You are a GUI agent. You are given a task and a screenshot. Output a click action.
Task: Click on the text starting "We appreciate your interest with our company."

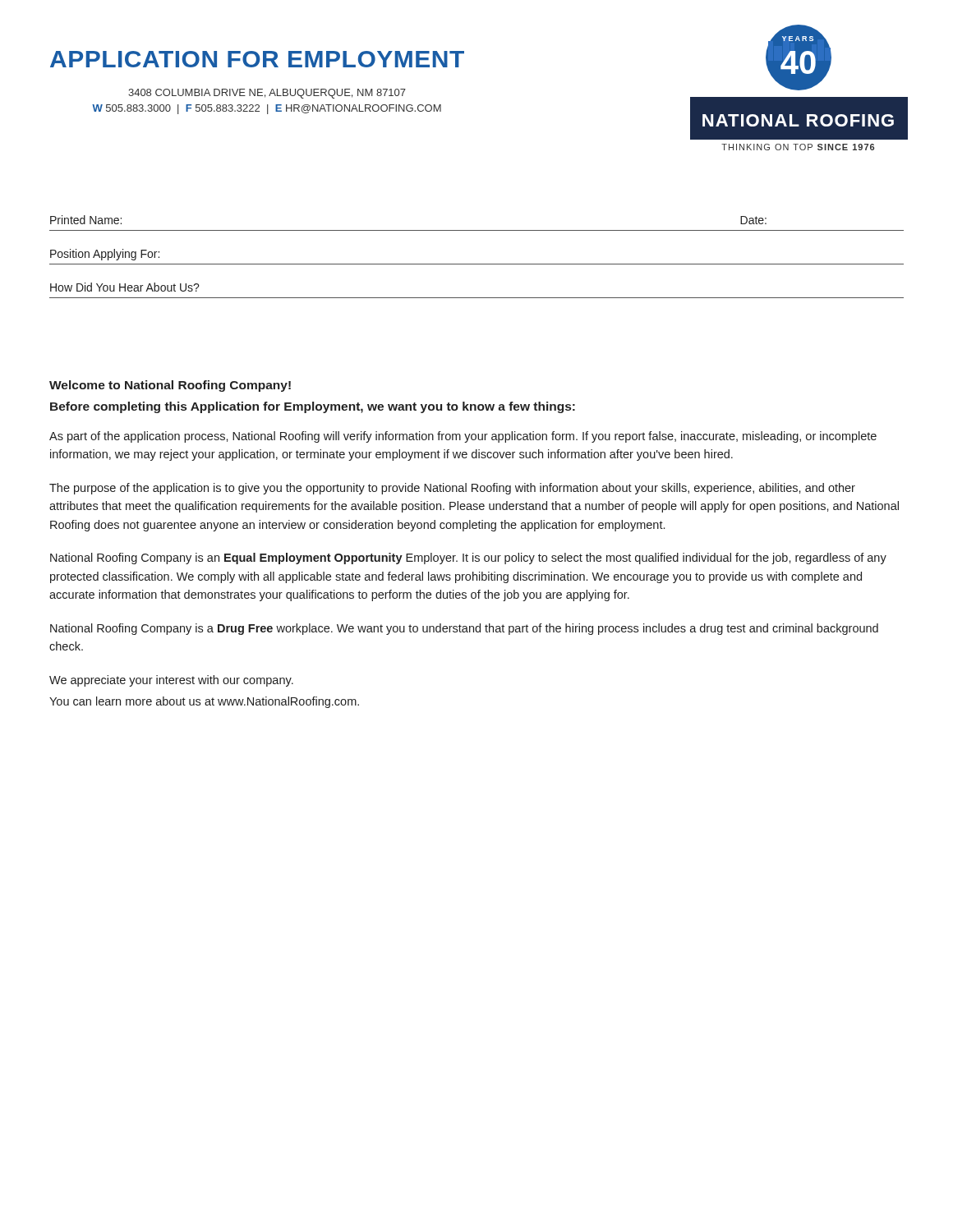pyautogui.click(x=172, y=680)
